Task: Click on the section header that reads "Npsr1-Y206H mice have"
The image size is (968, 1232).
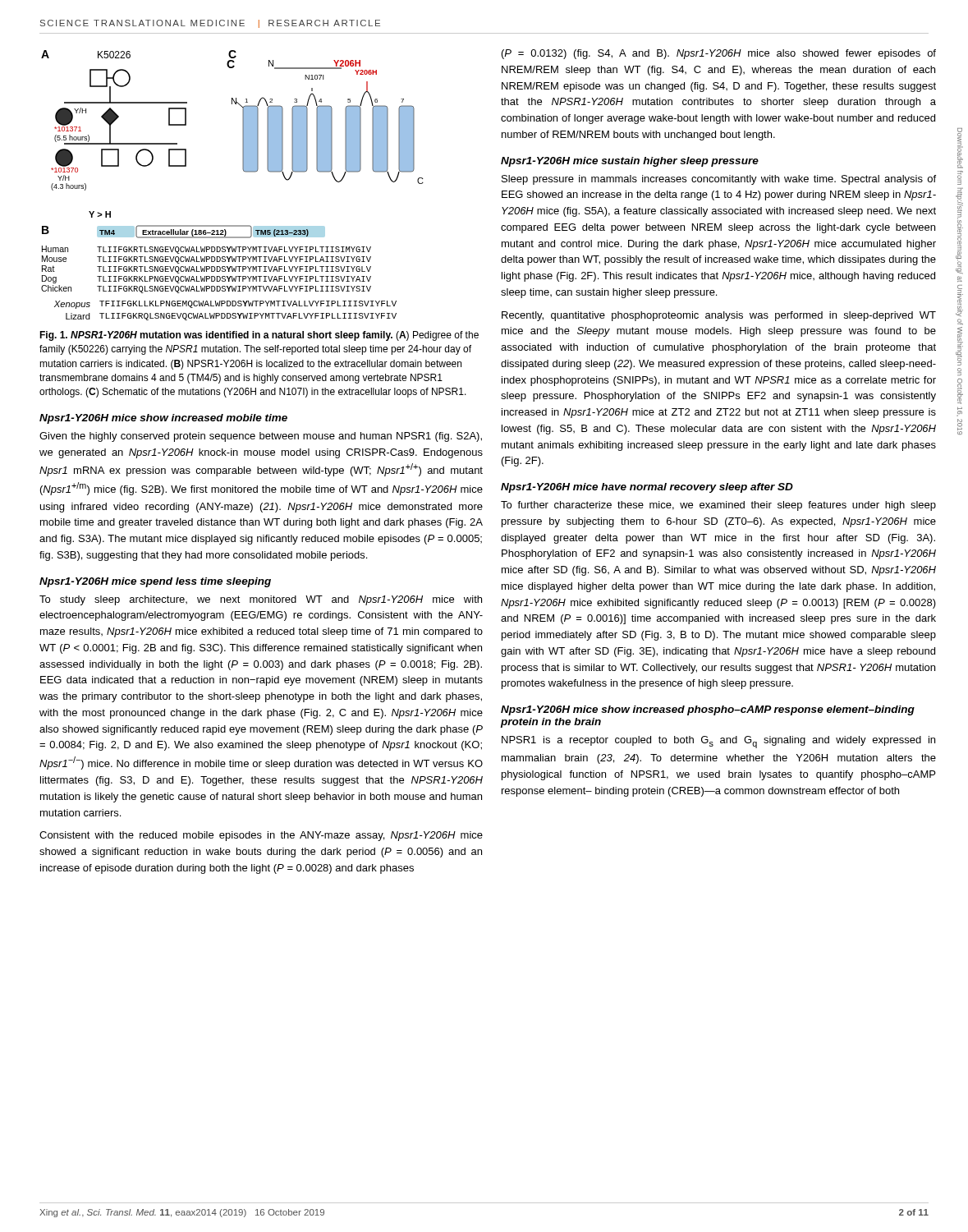Action: 647,487
